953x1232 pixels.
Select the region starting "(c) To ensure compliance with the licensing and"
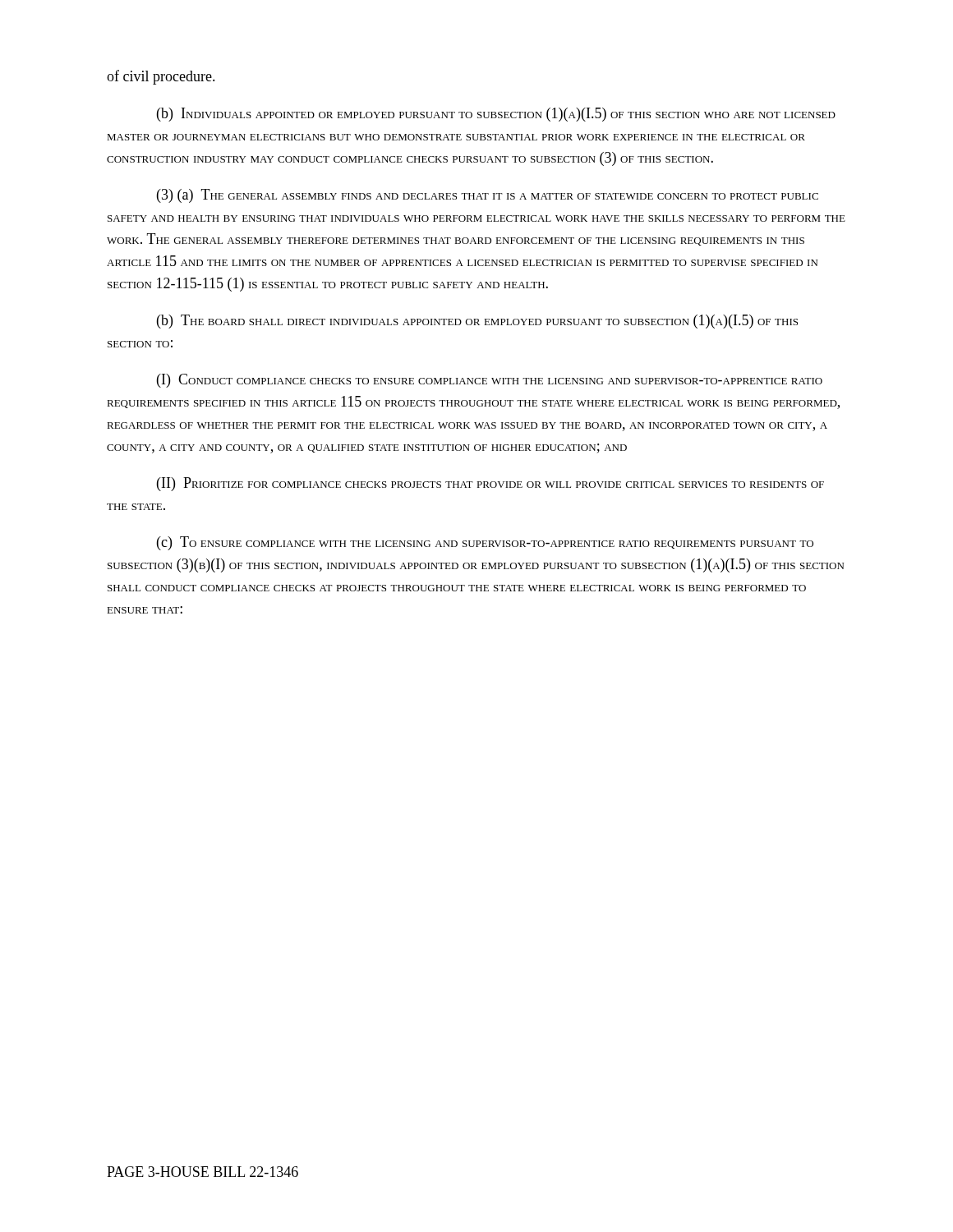[476, 575]
